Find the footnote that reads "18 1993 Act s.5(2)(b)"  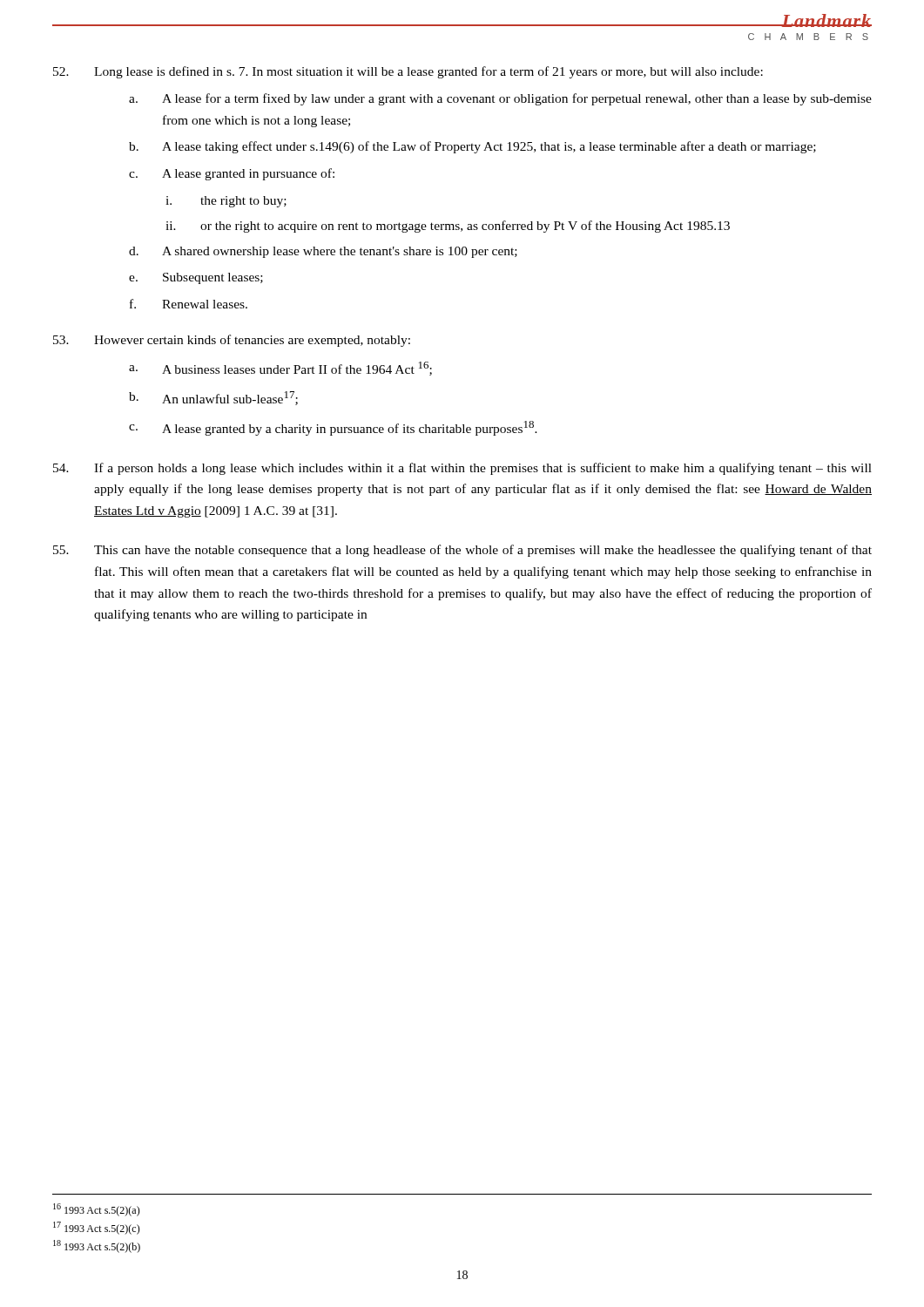point(96,1246)
